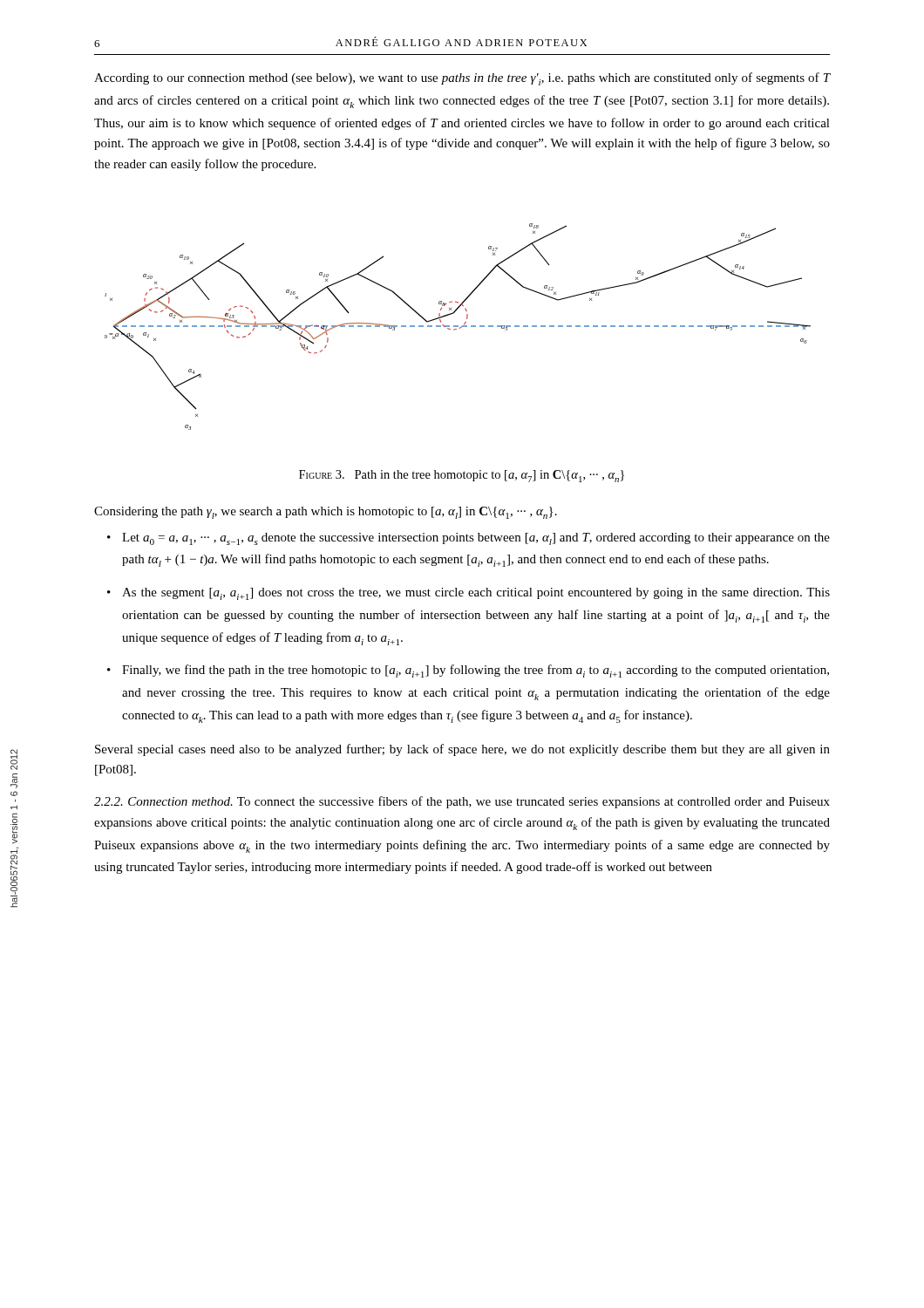Find the text block with the text "Considering the path γl, we search"
This screenshot has width=924, height=1308.
click(462, 512)
